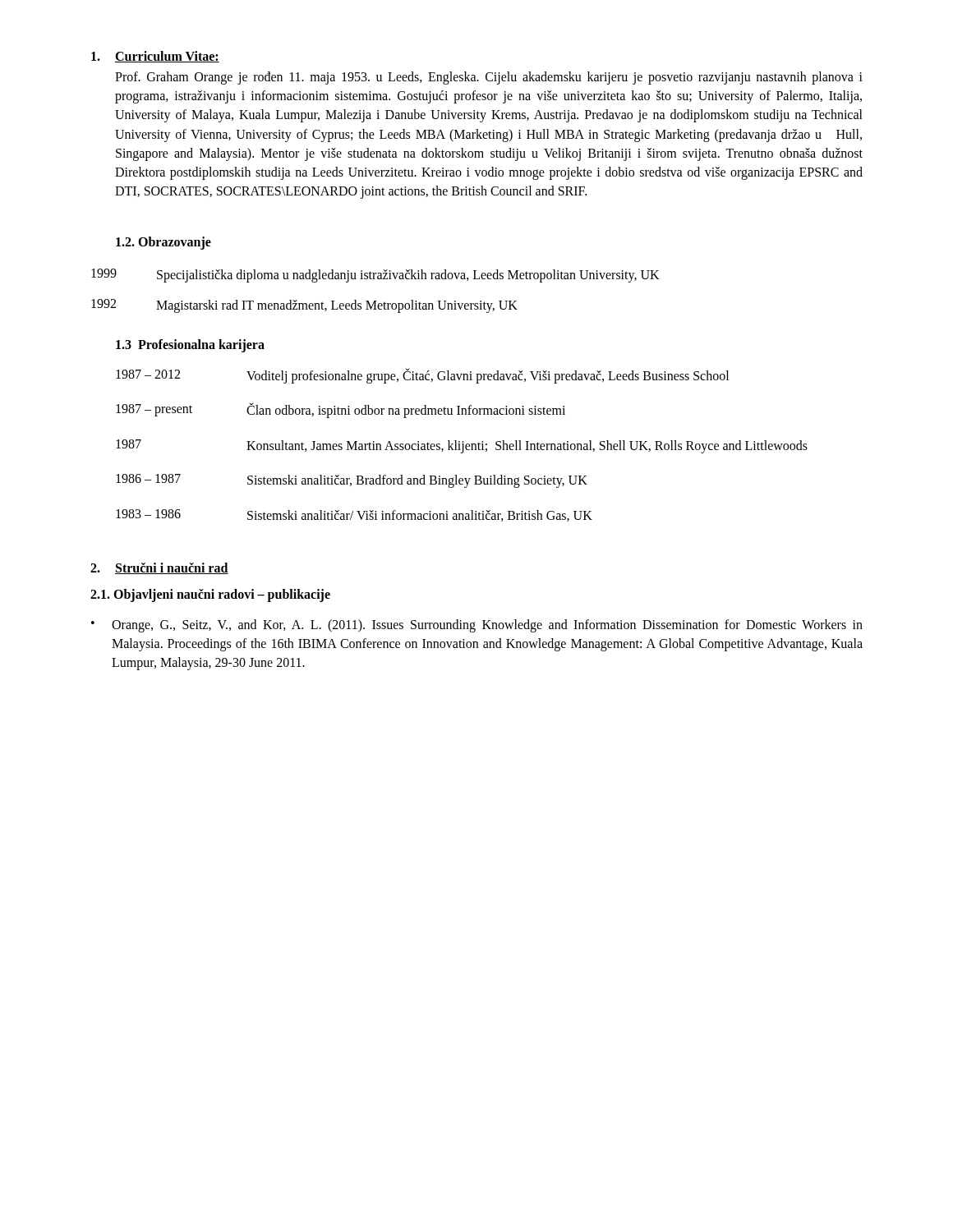Screen dimensions: 1232x953
Task: Where is the passage that starts "1983 – 1986 Sistemski analitičar/ Viši informacioni analitičar,"?
Action: (489, 516)
